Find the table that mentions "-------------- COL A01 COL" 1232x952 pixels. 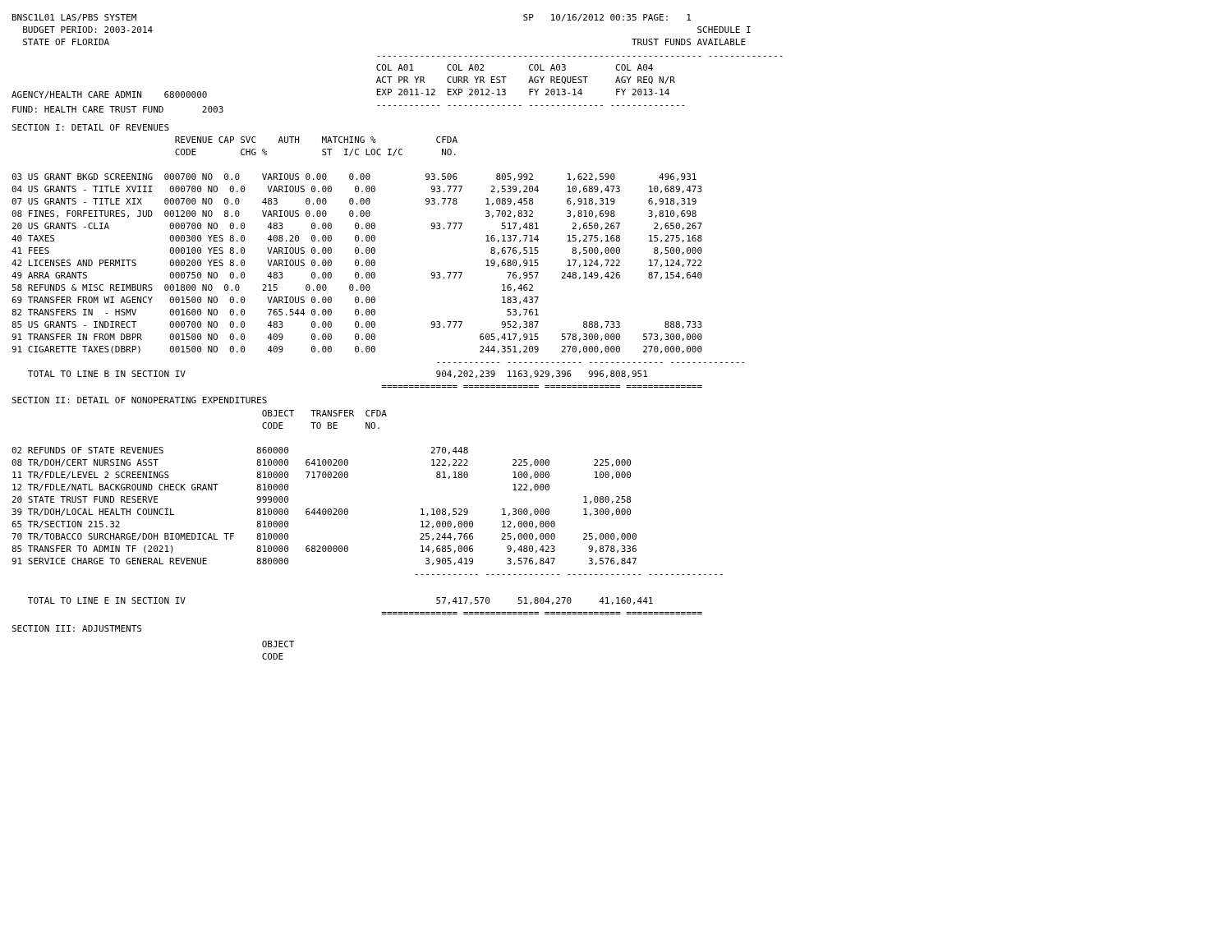click(x=615, y=80)
